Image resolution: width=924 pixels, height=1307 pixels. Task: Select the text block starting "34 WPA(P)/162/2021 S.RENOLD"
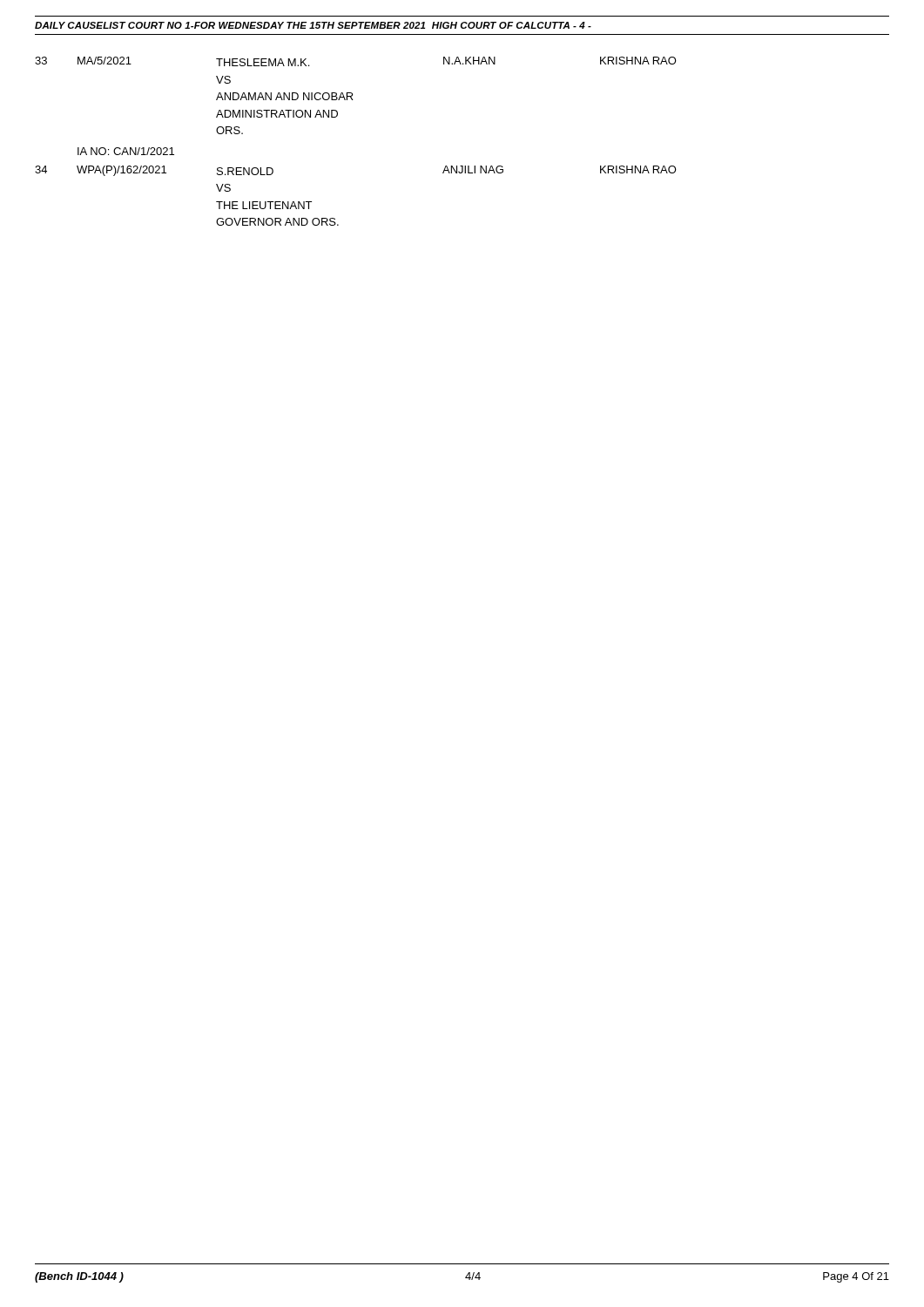pos(119,169)
